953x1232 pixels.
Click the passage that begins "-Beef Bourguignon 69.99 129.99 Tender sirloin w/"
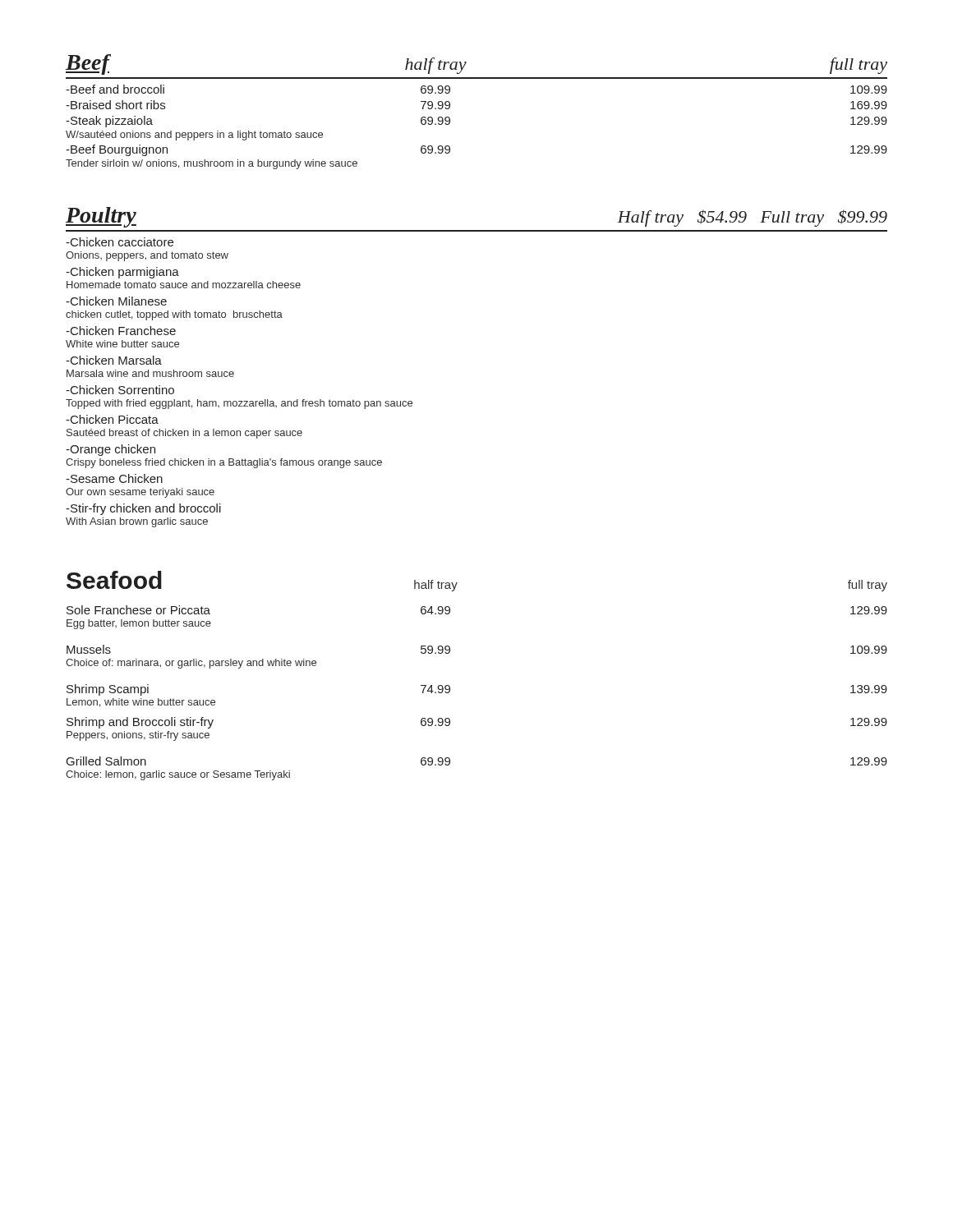115,150
